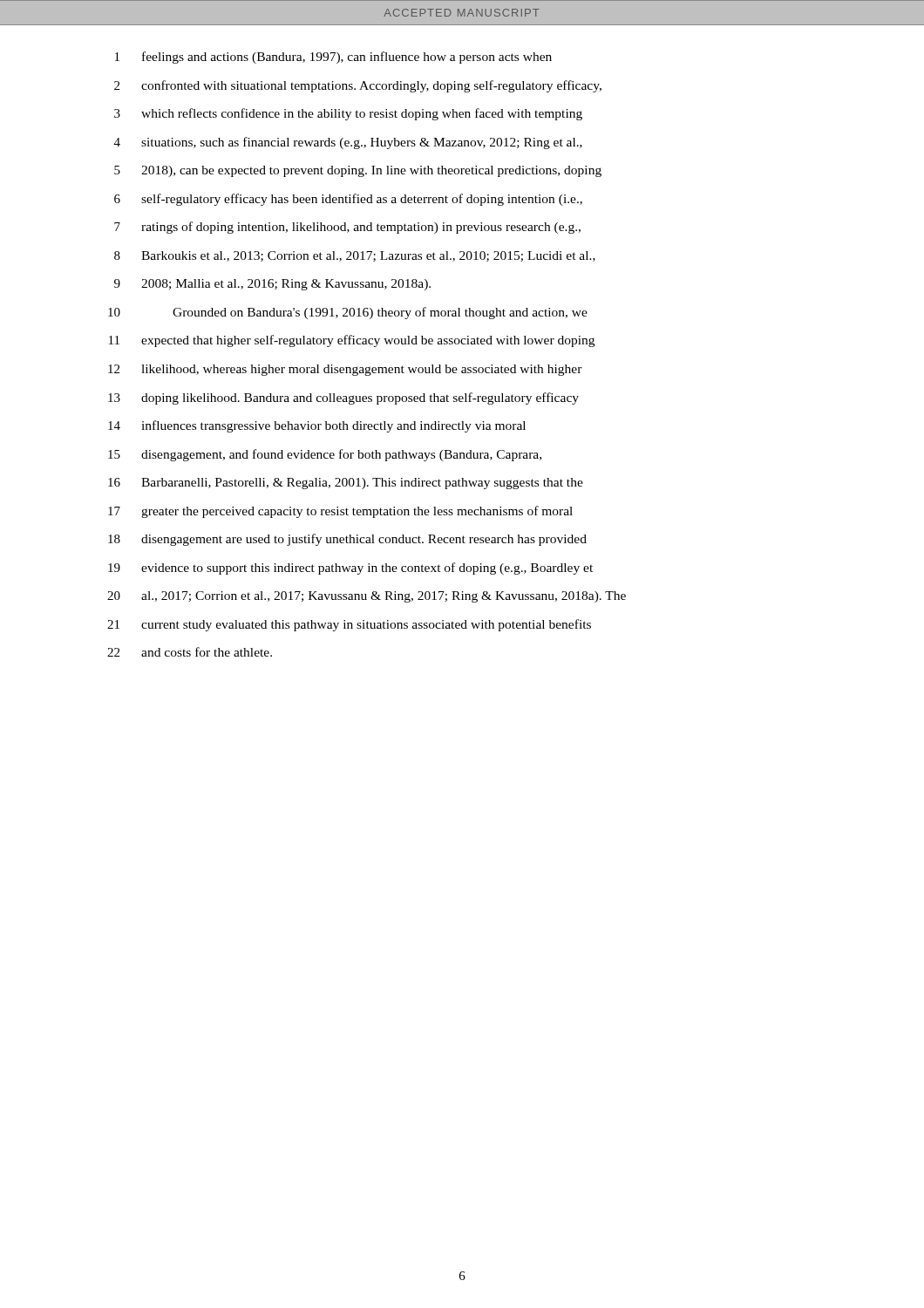This screenshot has height=1308, width=924.
Task: Select the element starting "7 ratings of doping intention, likelihood, and temptation)"
Action: [462, 227]
